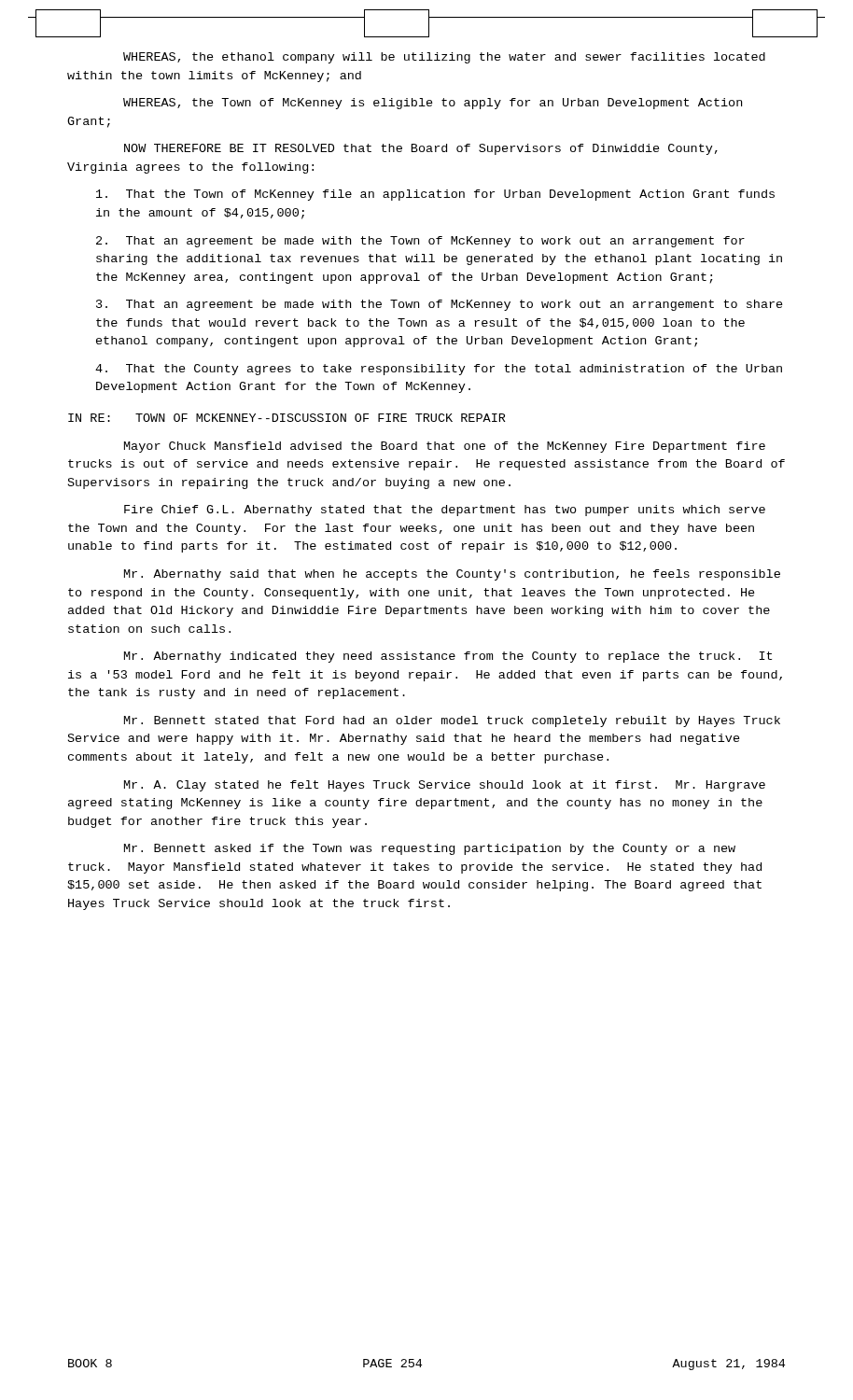
Task: Point to the text starting "Mr. Bennett asked if the Town was requesting"
Action: coord(426,877)
